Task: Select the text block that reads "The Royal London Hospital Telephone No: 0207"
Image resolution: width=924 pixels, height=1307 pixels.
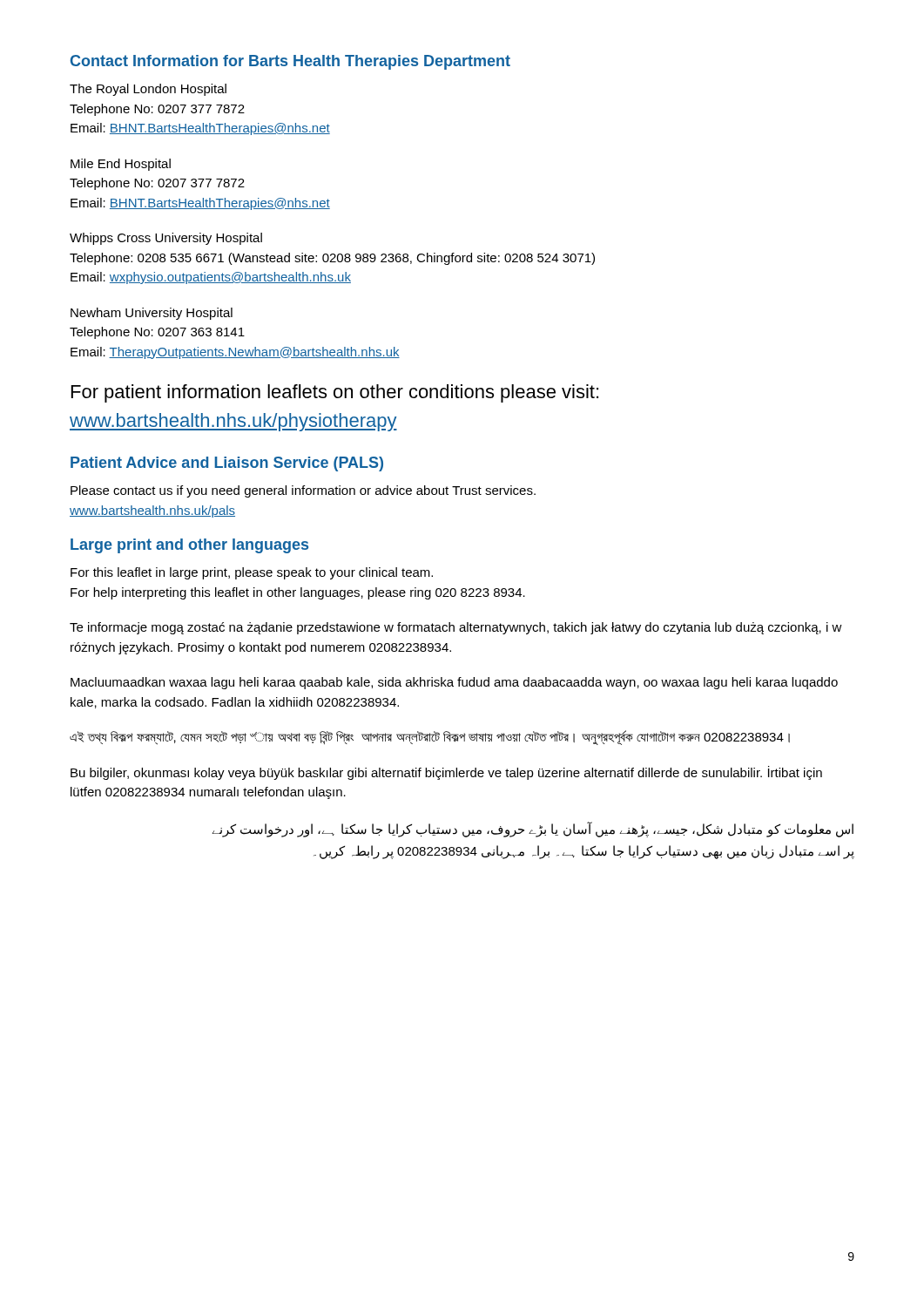Action: point(200,108)
